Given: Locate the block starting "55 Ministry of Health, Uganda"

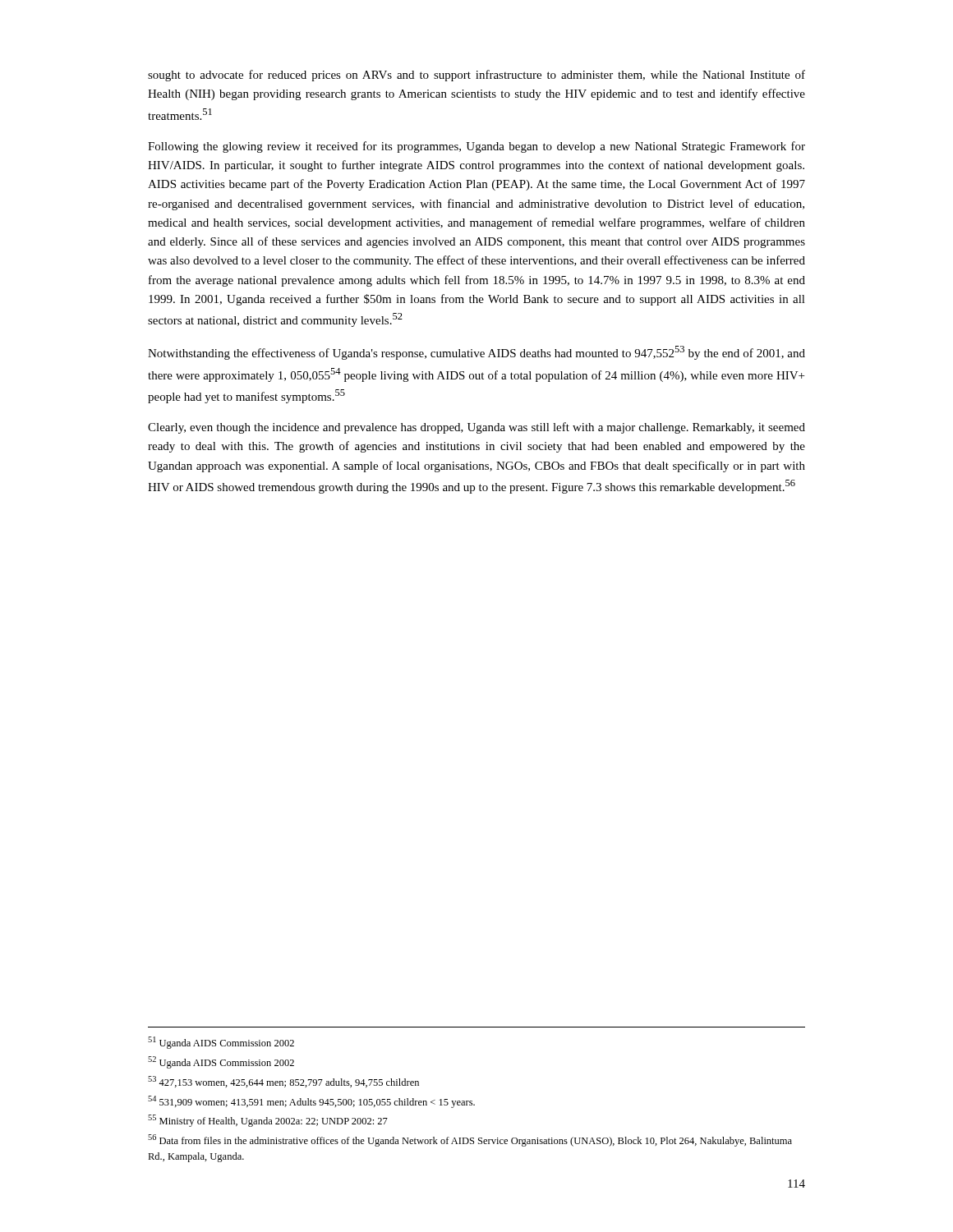Looking at the screenshot, I should click(268, 1120).
